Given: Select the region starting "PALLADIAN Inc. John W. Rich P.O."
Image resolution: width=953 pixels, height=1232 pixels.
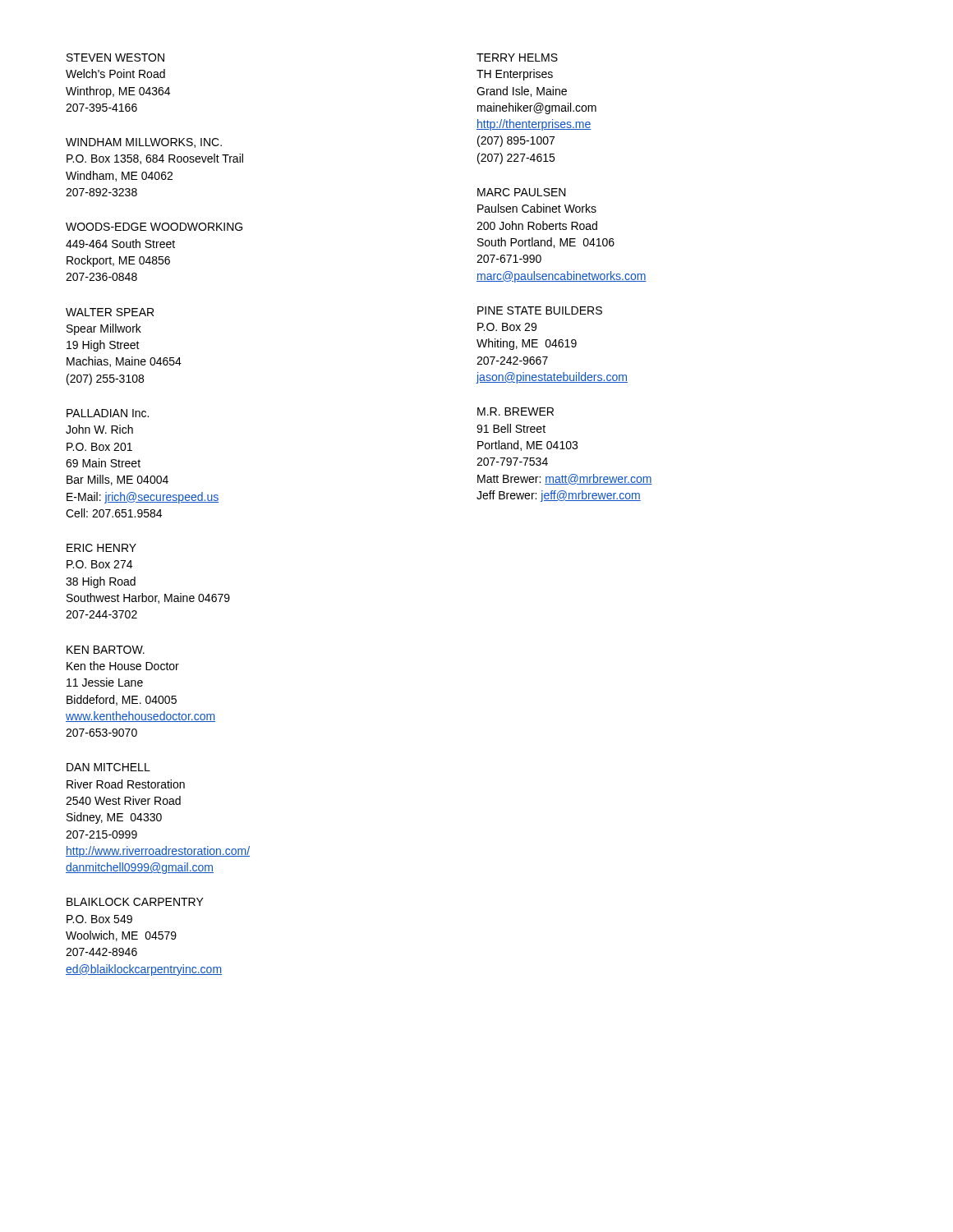Looking at the screenshot, I should (142, 463).
